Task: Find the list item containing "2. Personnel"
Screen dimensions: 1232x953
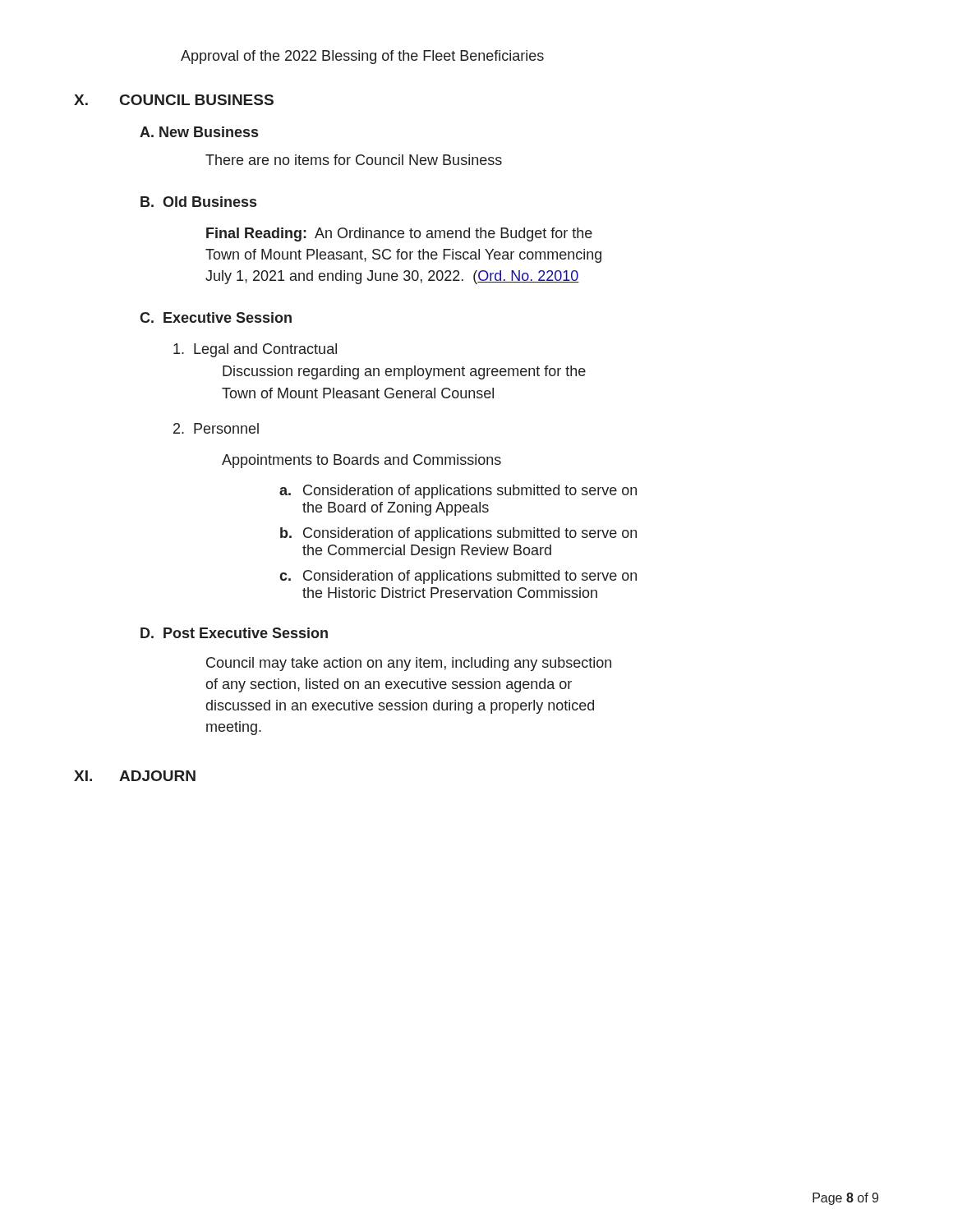Action: coord(216,428)
